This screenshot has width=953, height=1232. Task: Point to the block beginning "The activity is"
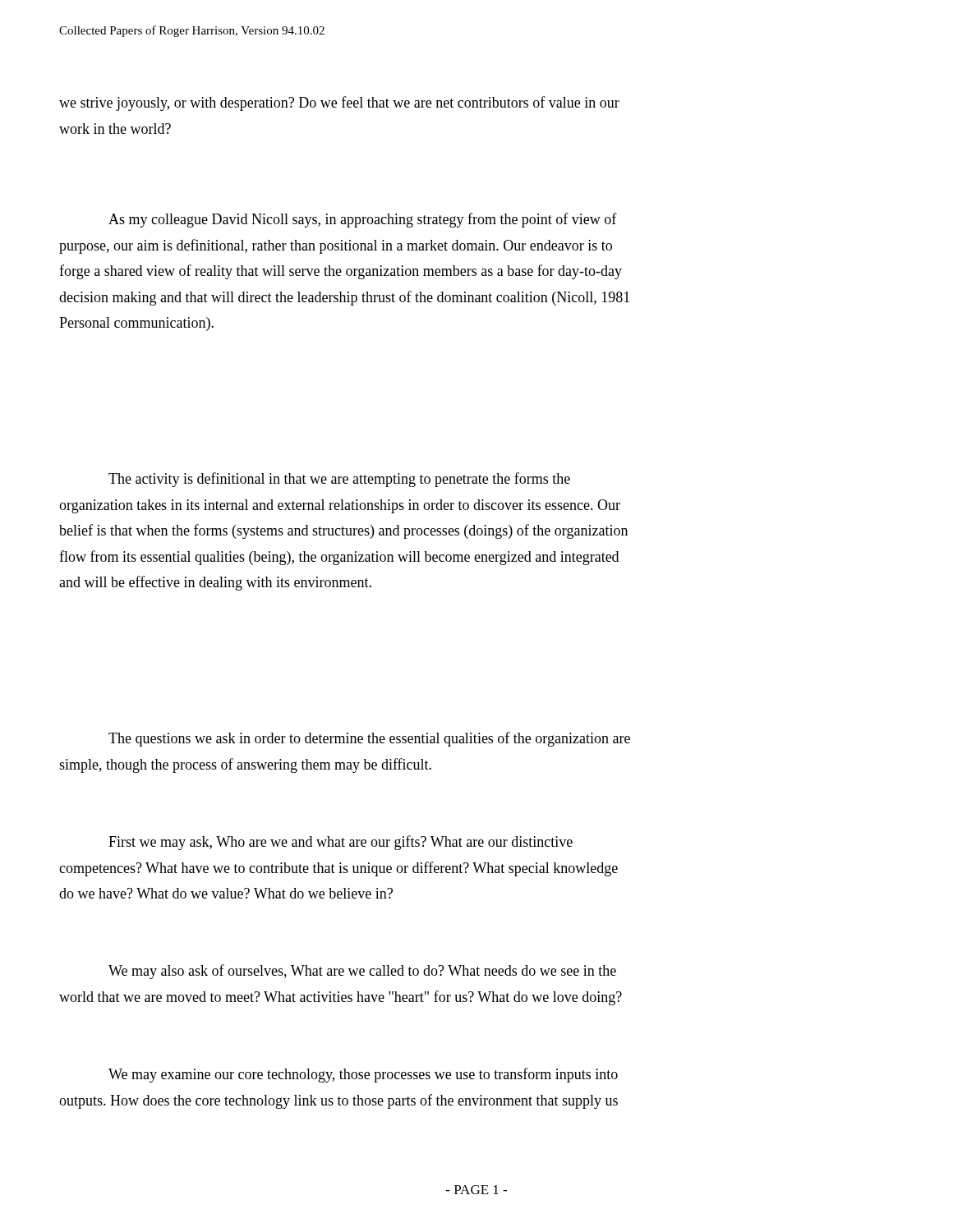click(x=476, y=531)
